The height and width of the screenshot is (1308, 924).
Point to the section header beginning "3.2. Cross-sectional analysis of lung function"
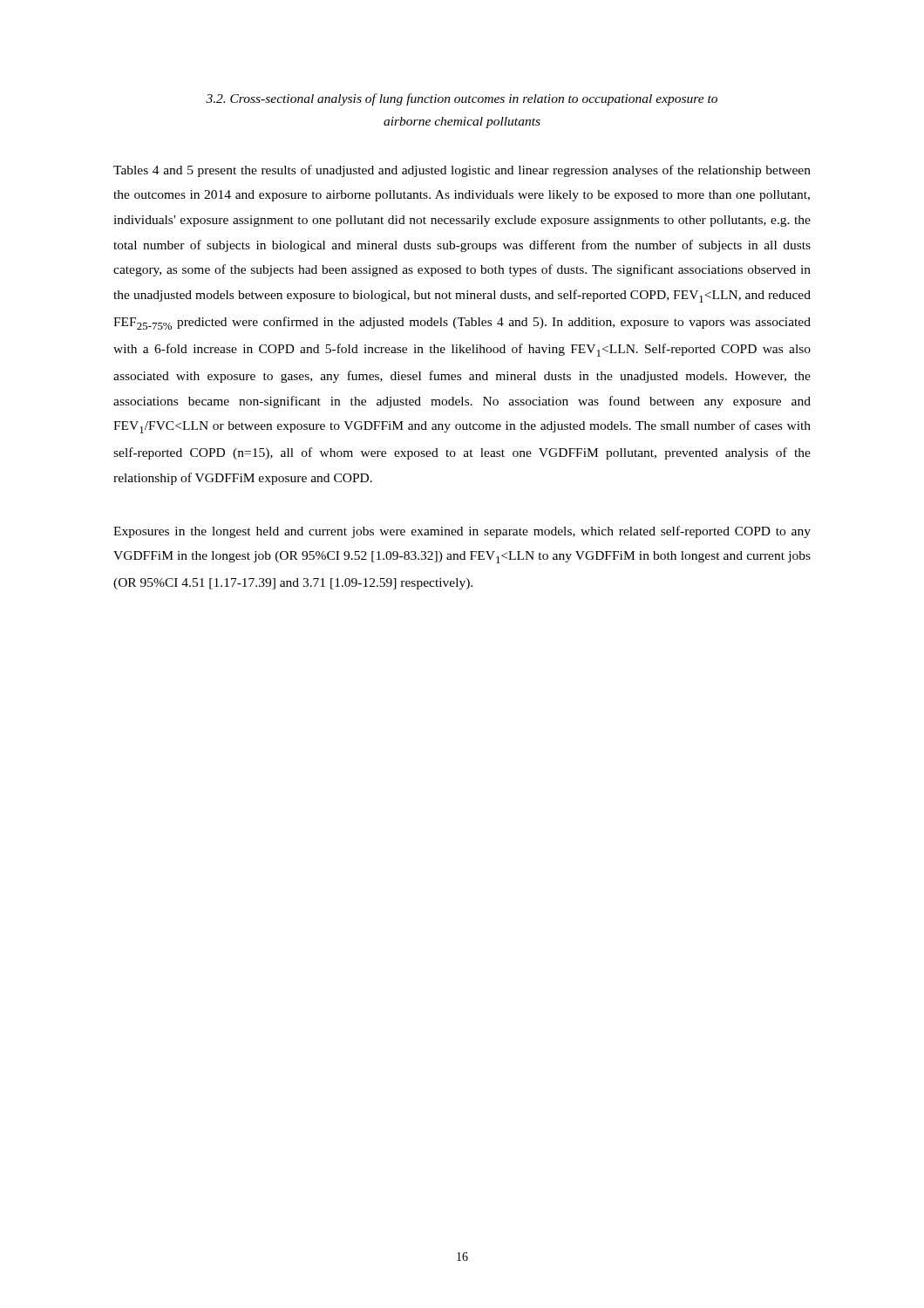click(x=462, y=110)
